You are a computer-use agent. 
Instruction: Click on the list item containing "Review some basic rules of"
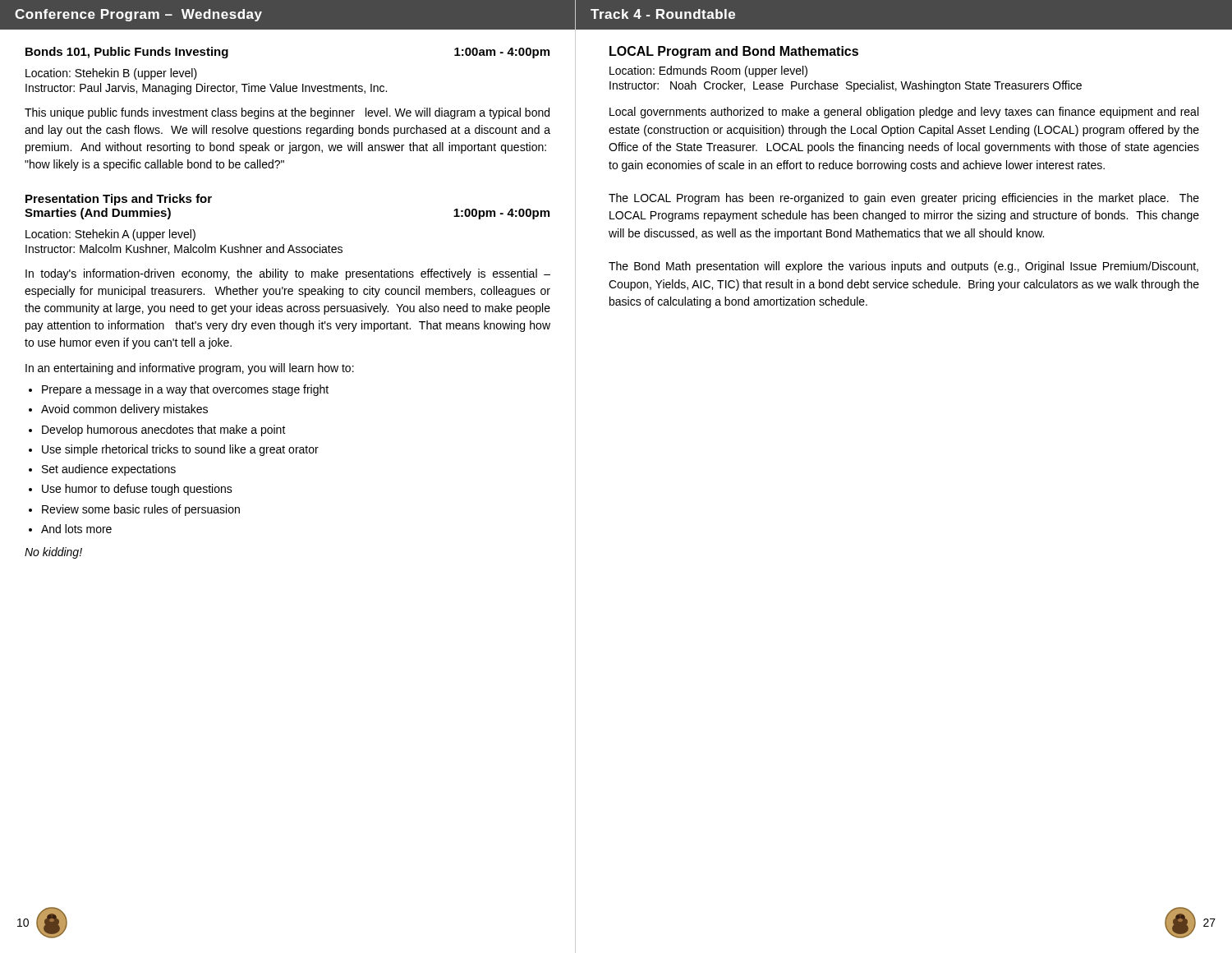[x=141, y=509]
